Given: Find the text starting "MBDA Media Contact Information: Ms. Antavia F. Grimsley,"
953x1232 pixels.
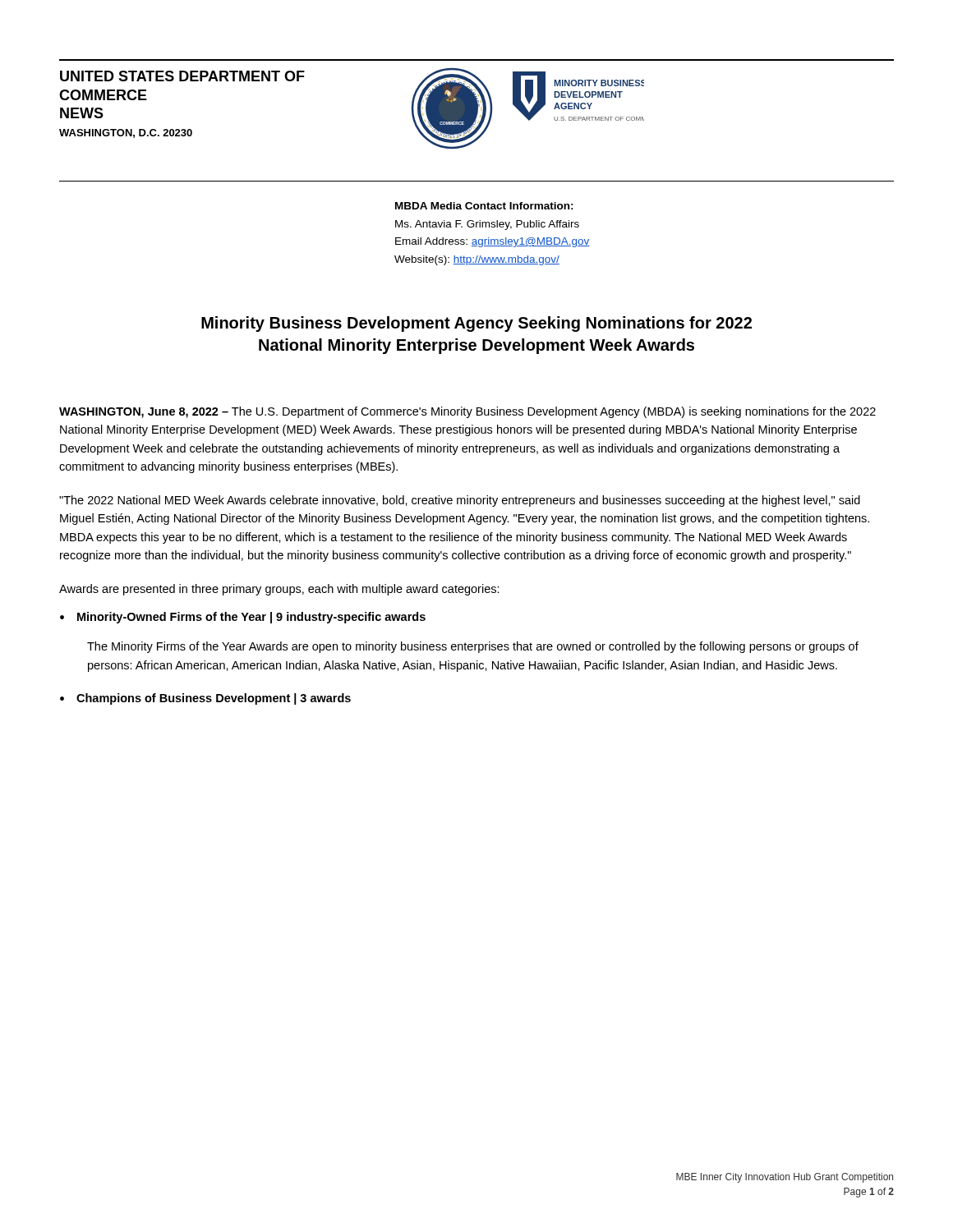Looking at the screenshot, I should click(x=492, y=232).
